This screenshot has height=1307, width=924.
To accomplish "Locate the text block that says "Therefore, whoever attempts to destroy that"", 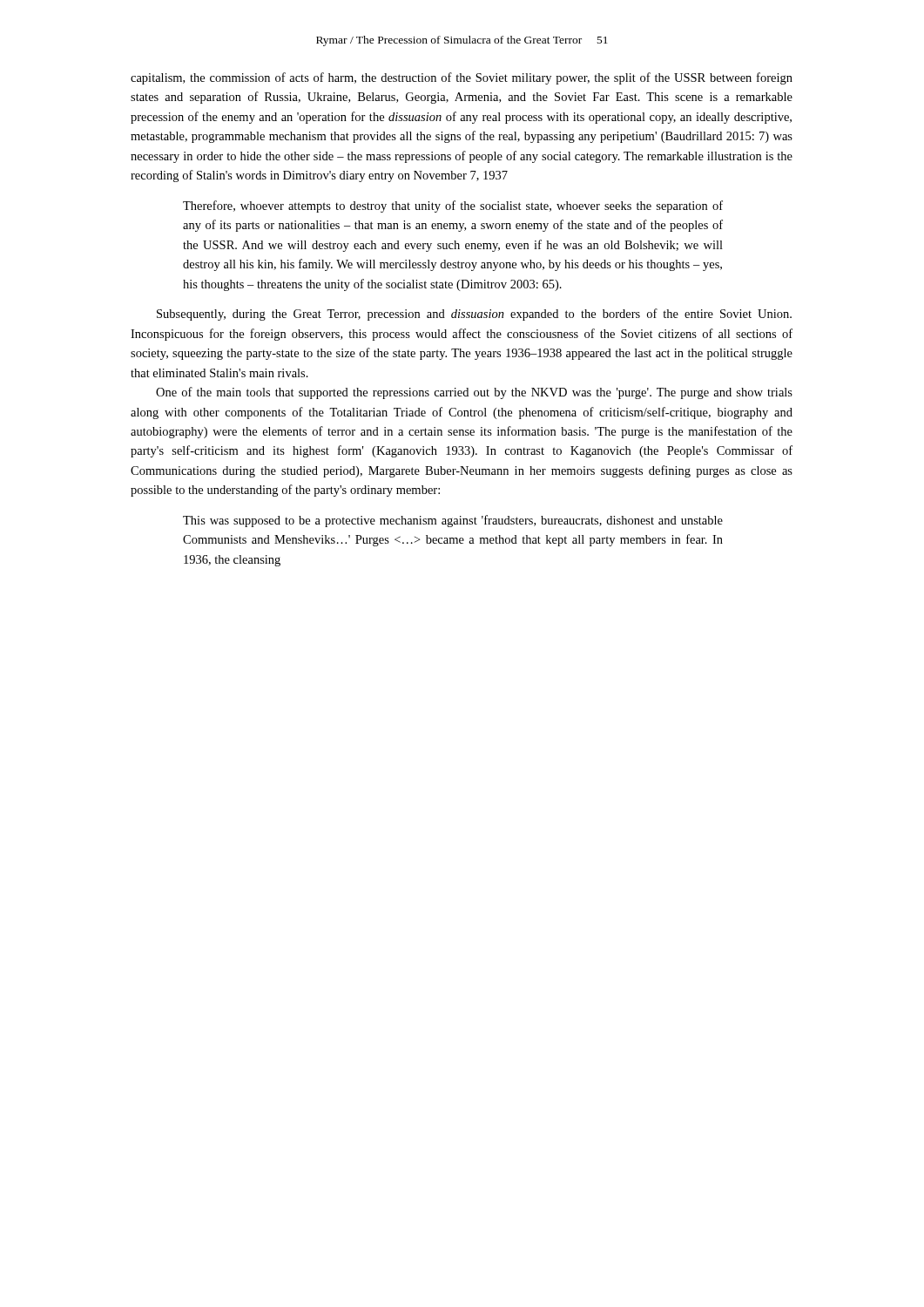I will coord(453,245).
